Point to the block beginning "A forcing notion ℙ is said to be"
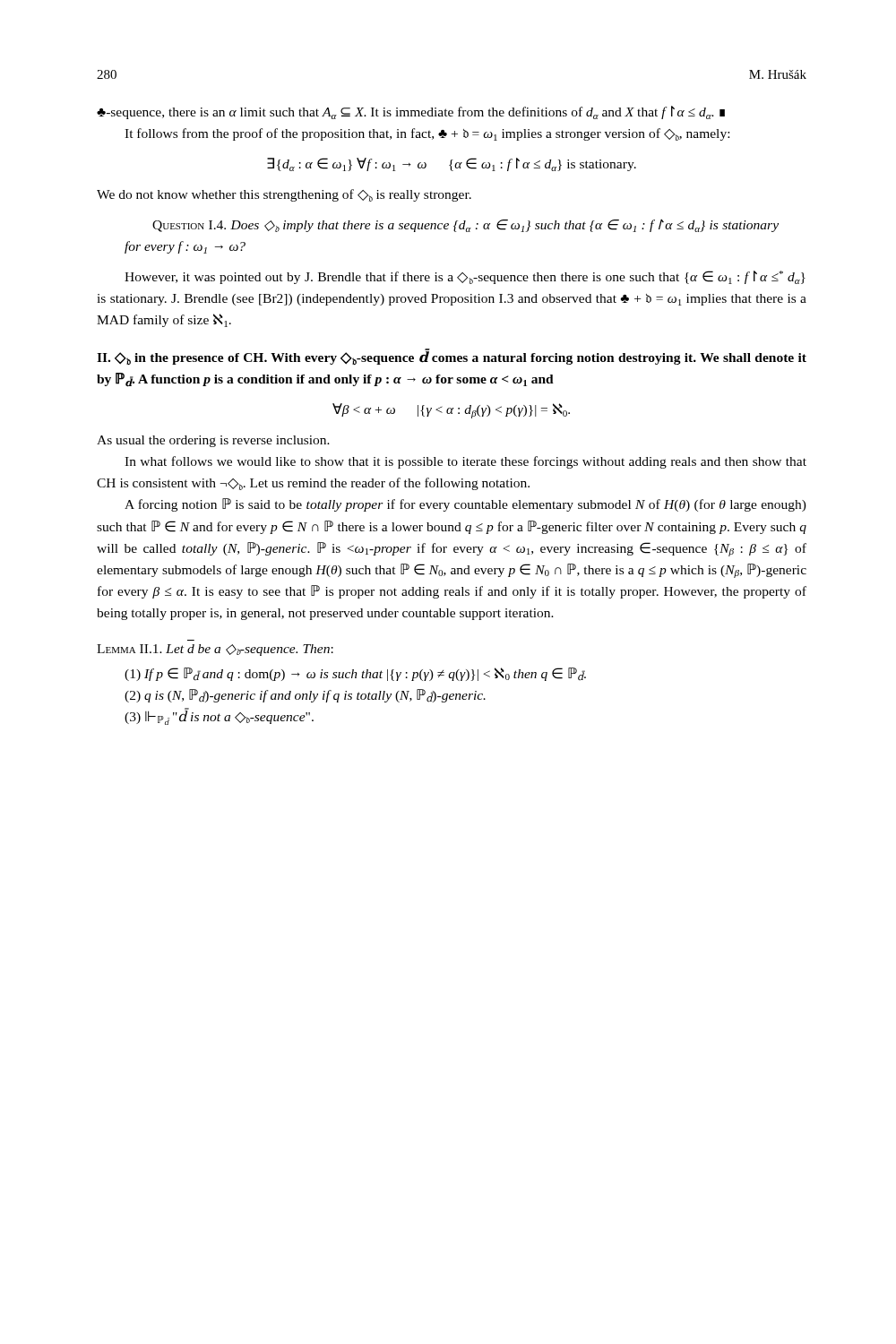Viewport: 896px width, 1344px height. pos(452,559)
